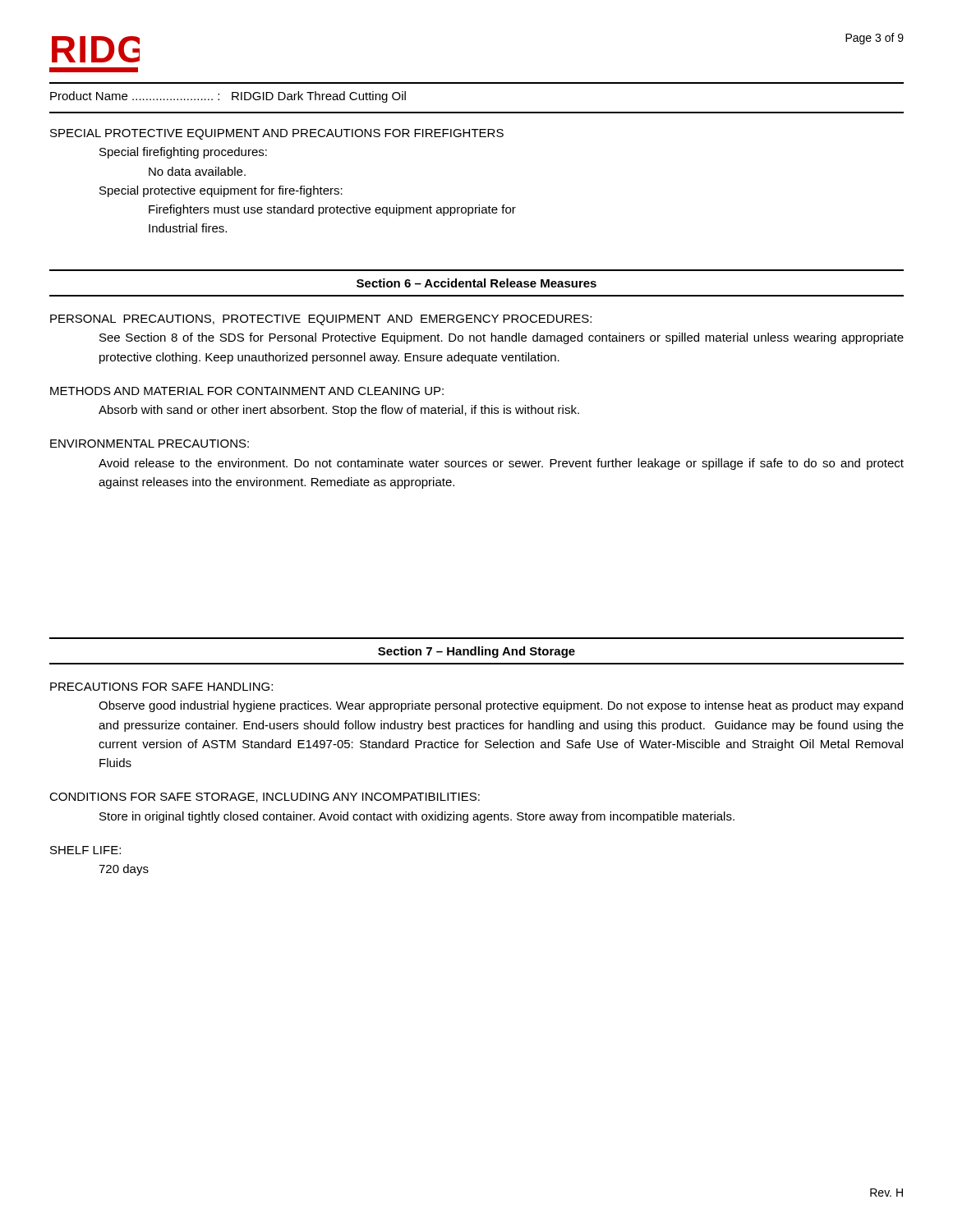Point to the block beginning "PERSONAL PRECAUTIONS, PROTECTIVE EQUIPMENT AND"
953x1232 pixels.
[476, 338]
